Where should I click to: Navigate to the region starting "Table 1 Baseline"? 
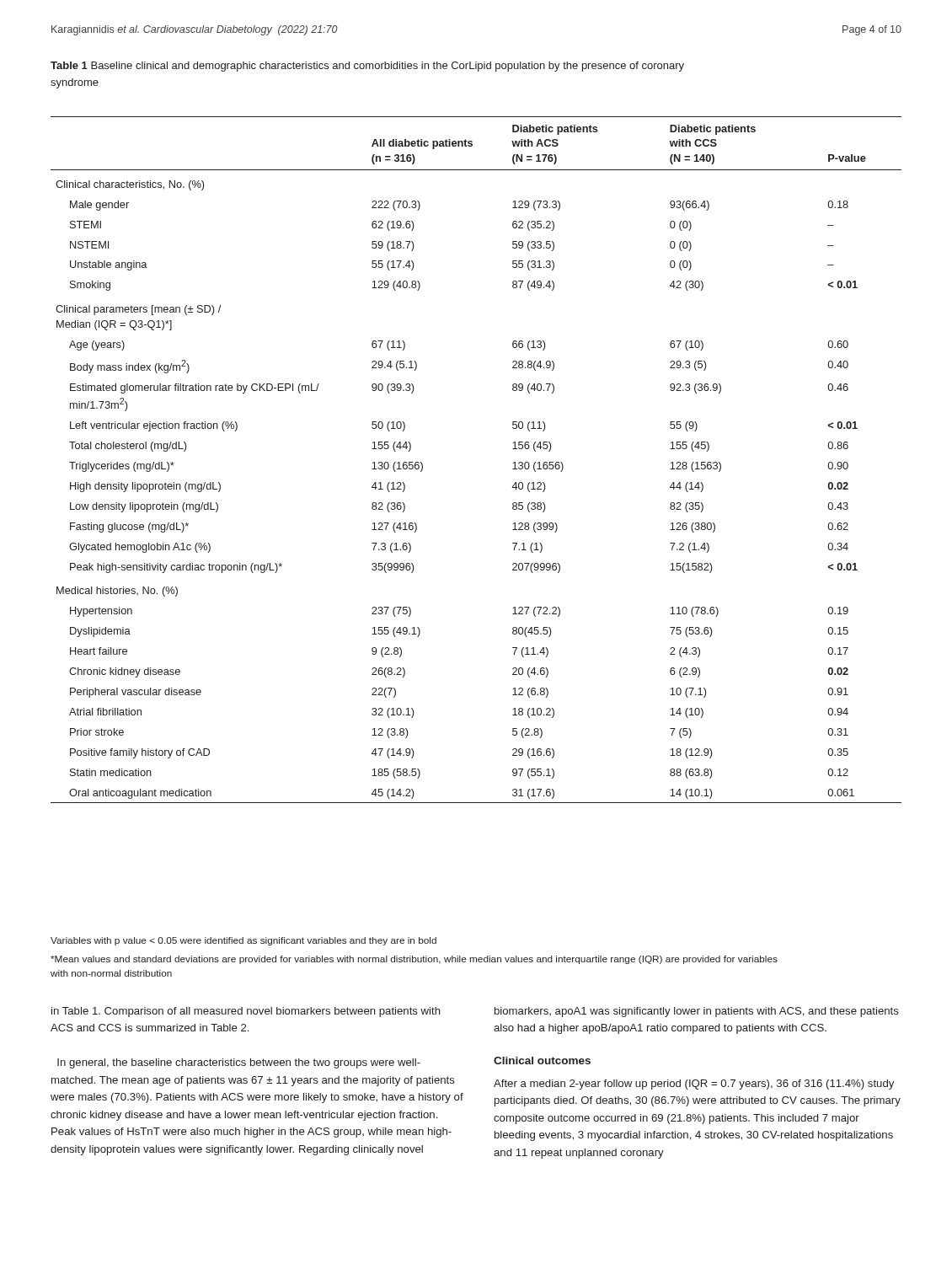click(367, 74)
